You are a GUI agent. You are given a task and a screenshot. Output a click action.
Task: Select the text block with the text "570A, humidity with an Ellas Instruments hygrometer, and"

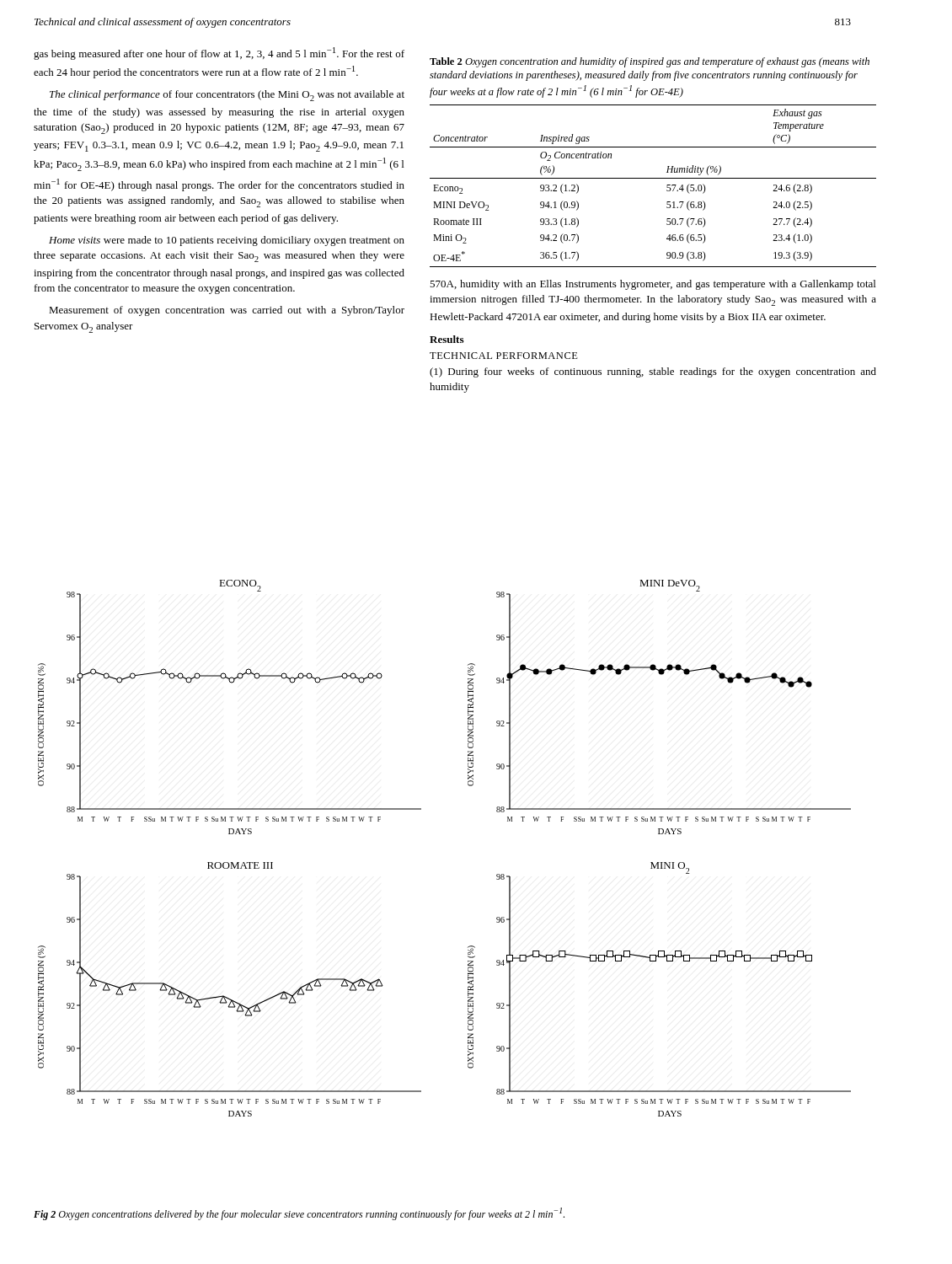[653, 300]
